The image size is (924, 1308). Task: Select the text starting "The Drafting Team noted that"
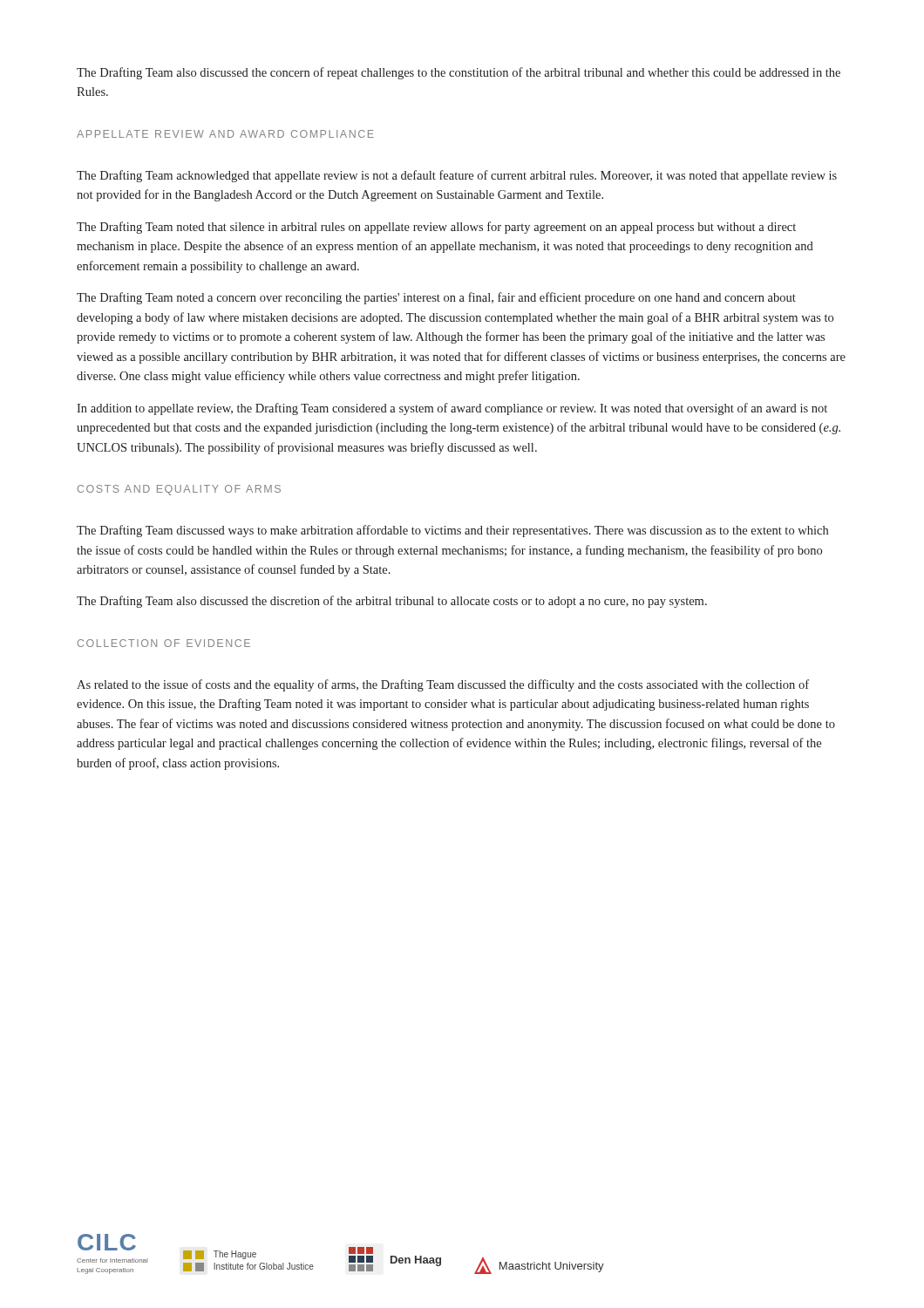[x=445, y=246]
